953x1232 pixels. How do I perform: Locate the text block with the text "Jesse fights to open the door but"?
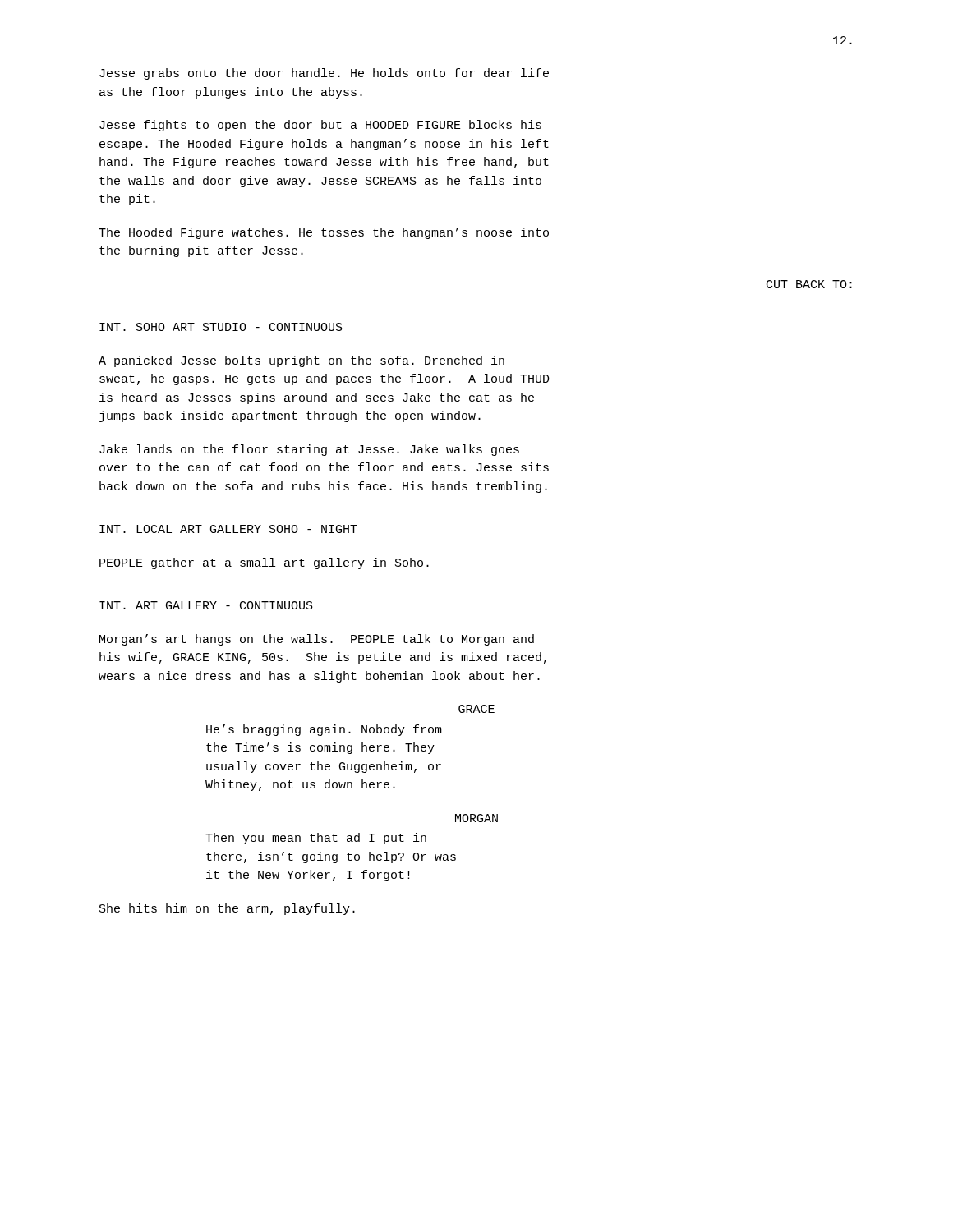[324, 163]
